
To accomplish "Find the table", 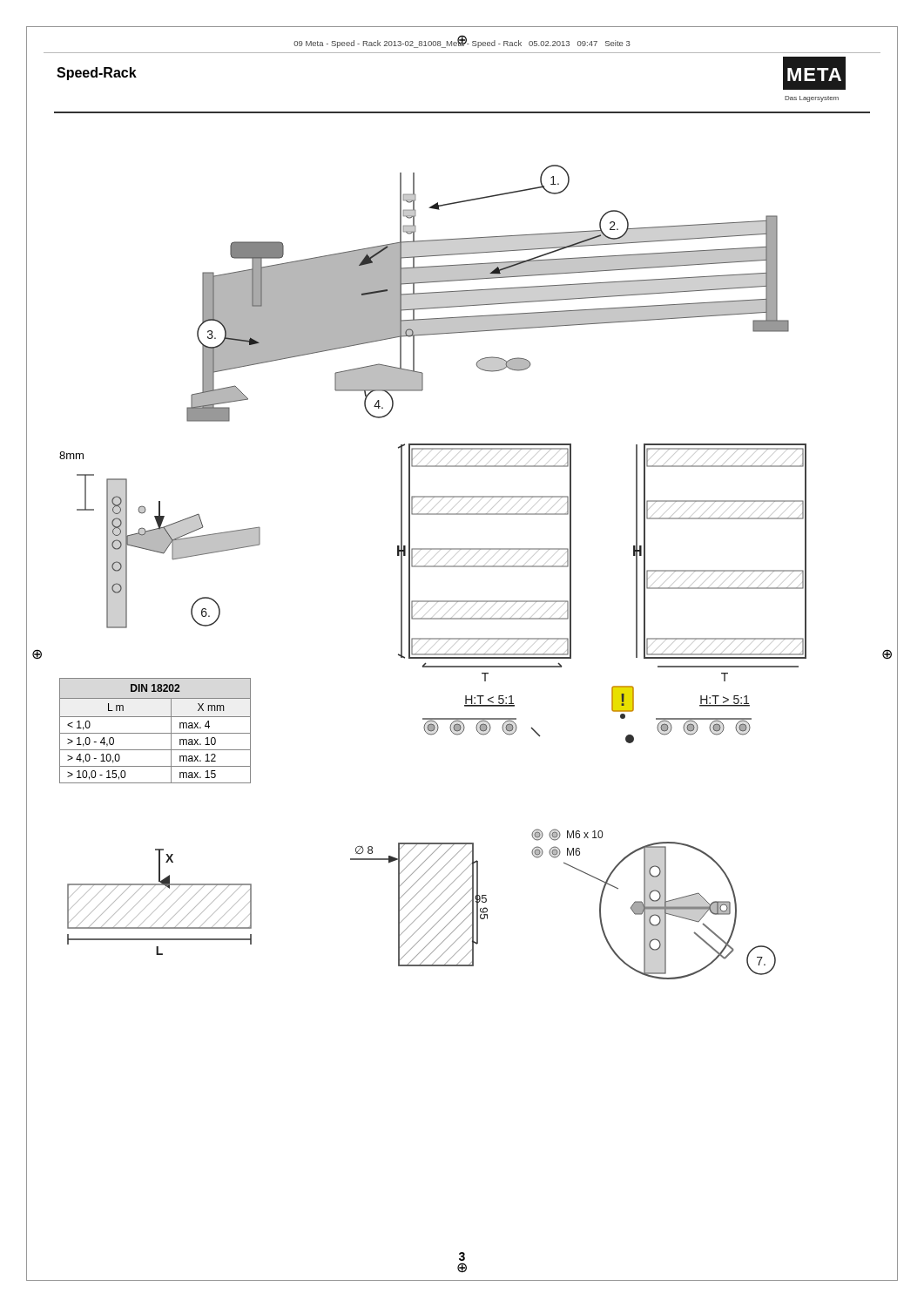I will pyautogui.click(x=155, y=731).
